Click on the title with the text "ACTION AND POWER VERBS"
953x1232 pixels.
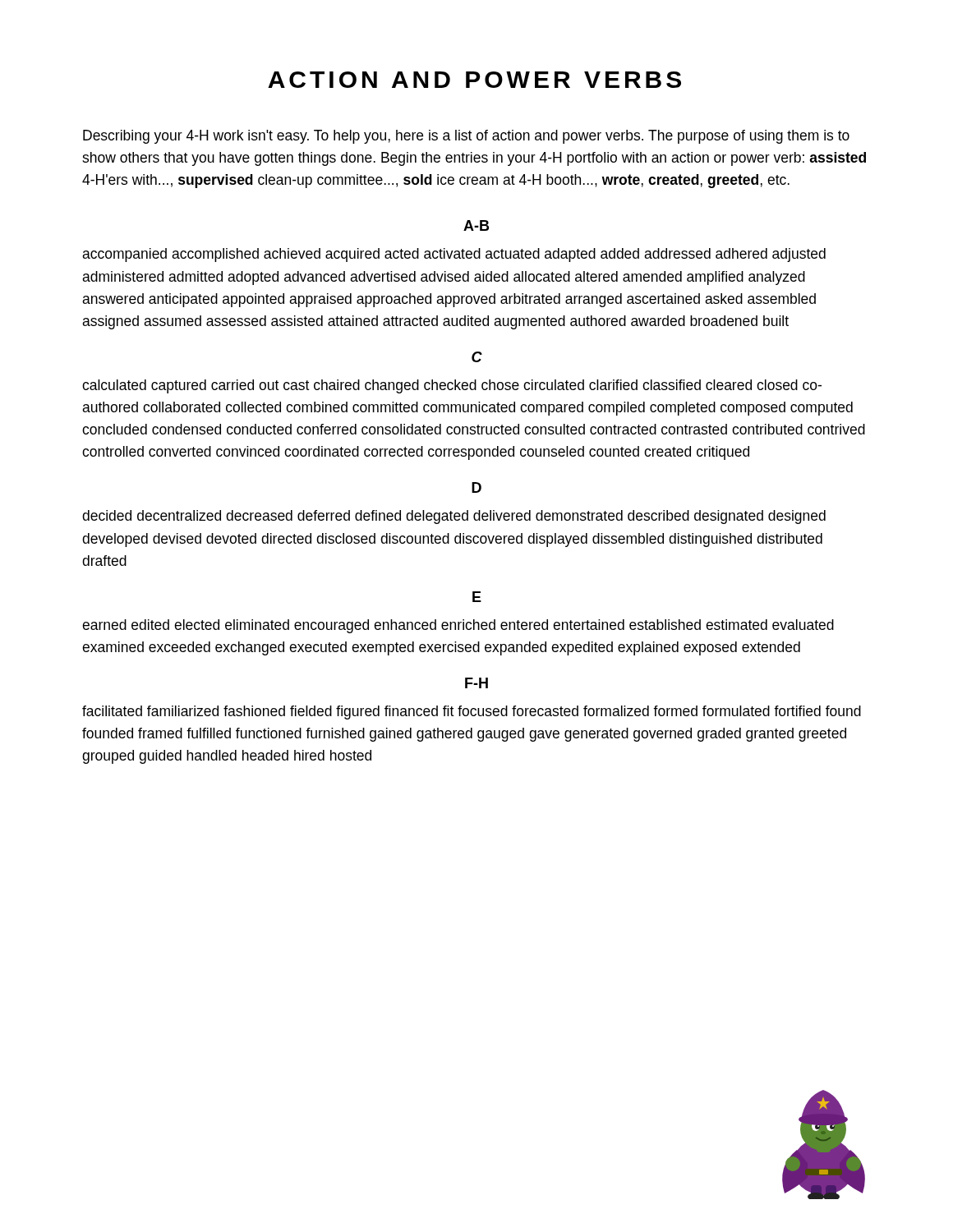pyautogui.click(x=476, y=79)
